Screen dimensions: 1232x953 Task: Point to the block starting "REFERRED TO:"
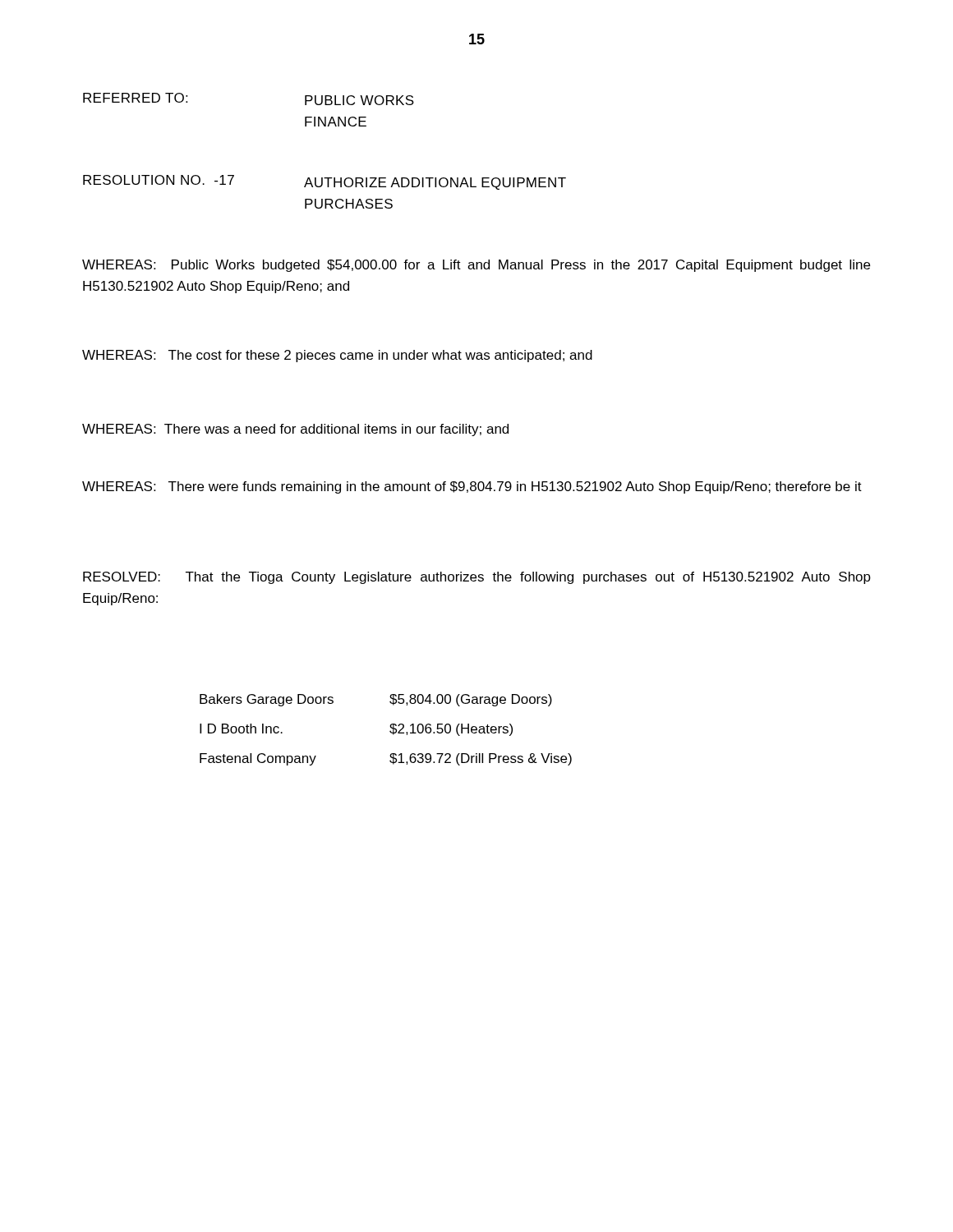[x=136, y=98]
